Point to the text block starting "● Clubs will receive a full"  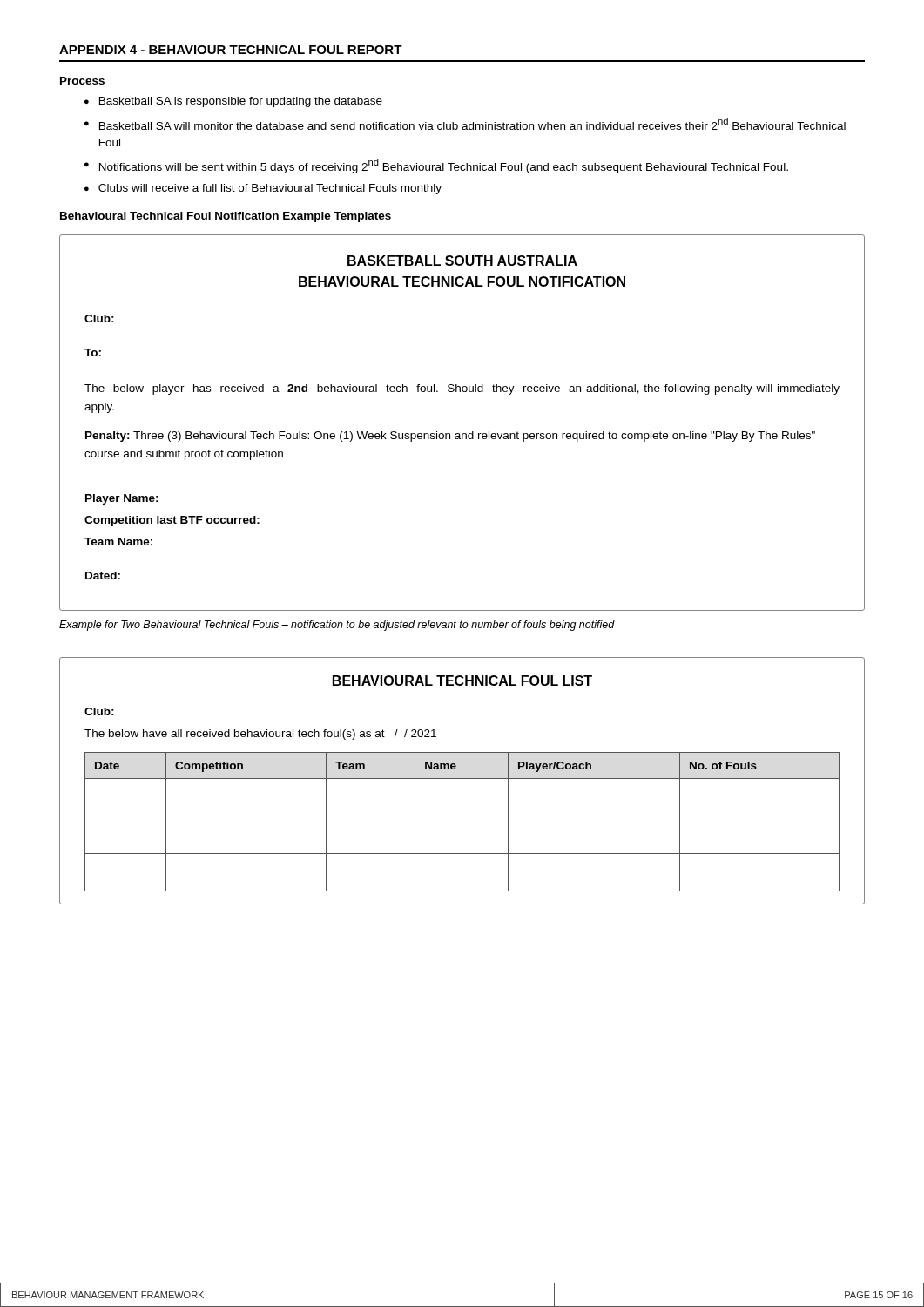tap(263, 188)
